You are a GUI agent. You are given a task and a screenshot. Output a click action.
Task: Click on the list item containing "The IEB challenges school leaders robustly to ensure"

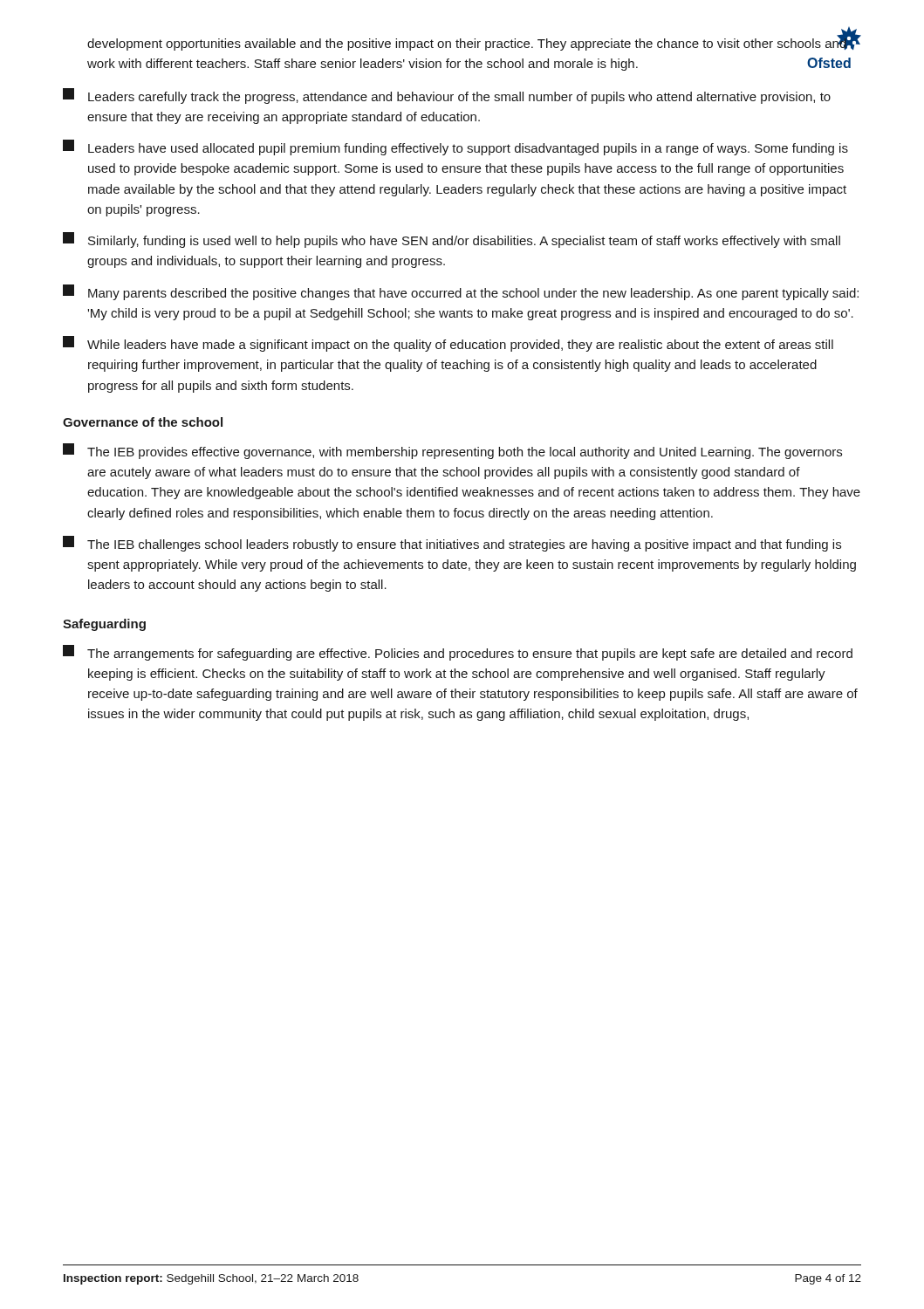(x=462, y=564)
